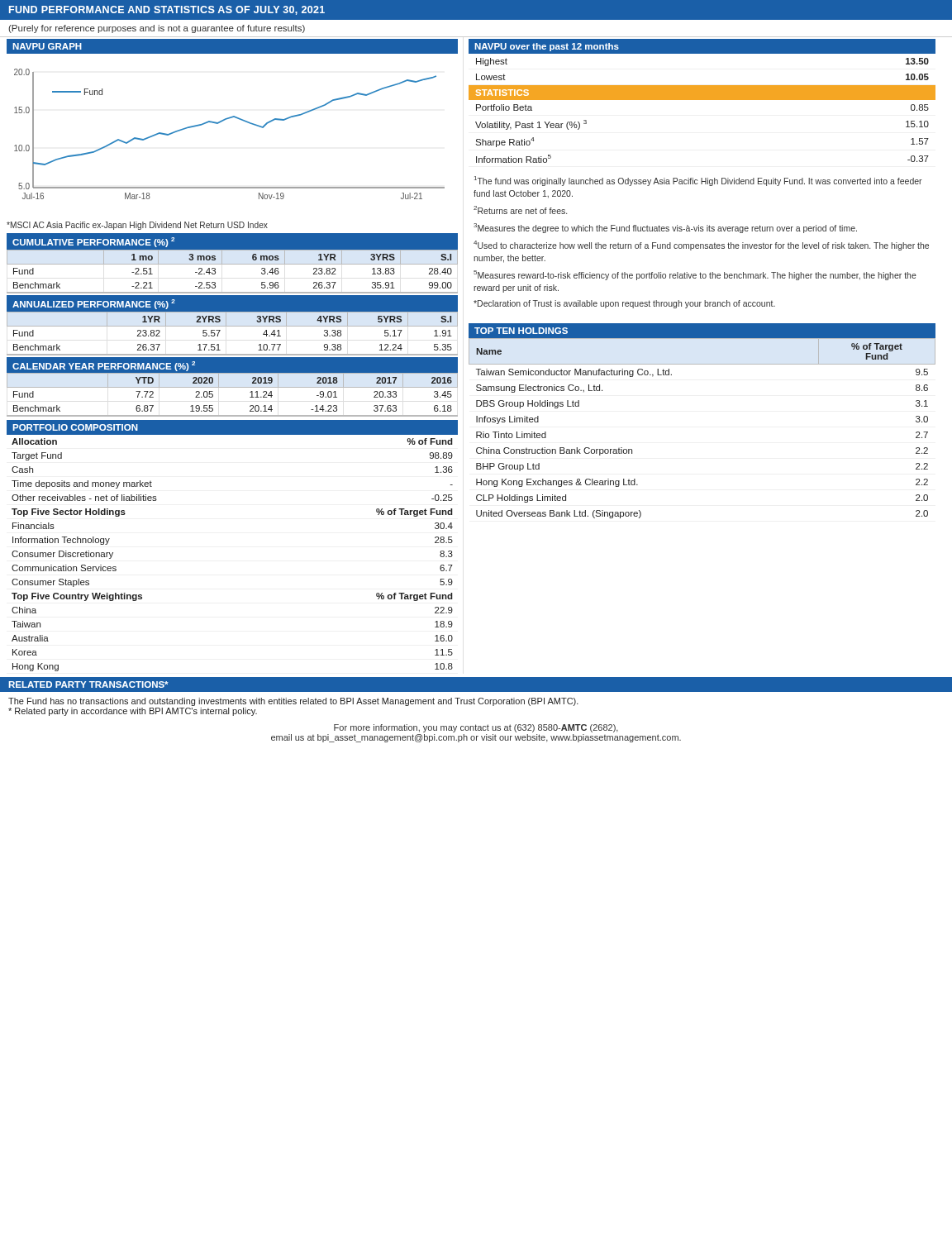Select the table that reads "1 mo"

pyautogui.click(x=232, y=271)
